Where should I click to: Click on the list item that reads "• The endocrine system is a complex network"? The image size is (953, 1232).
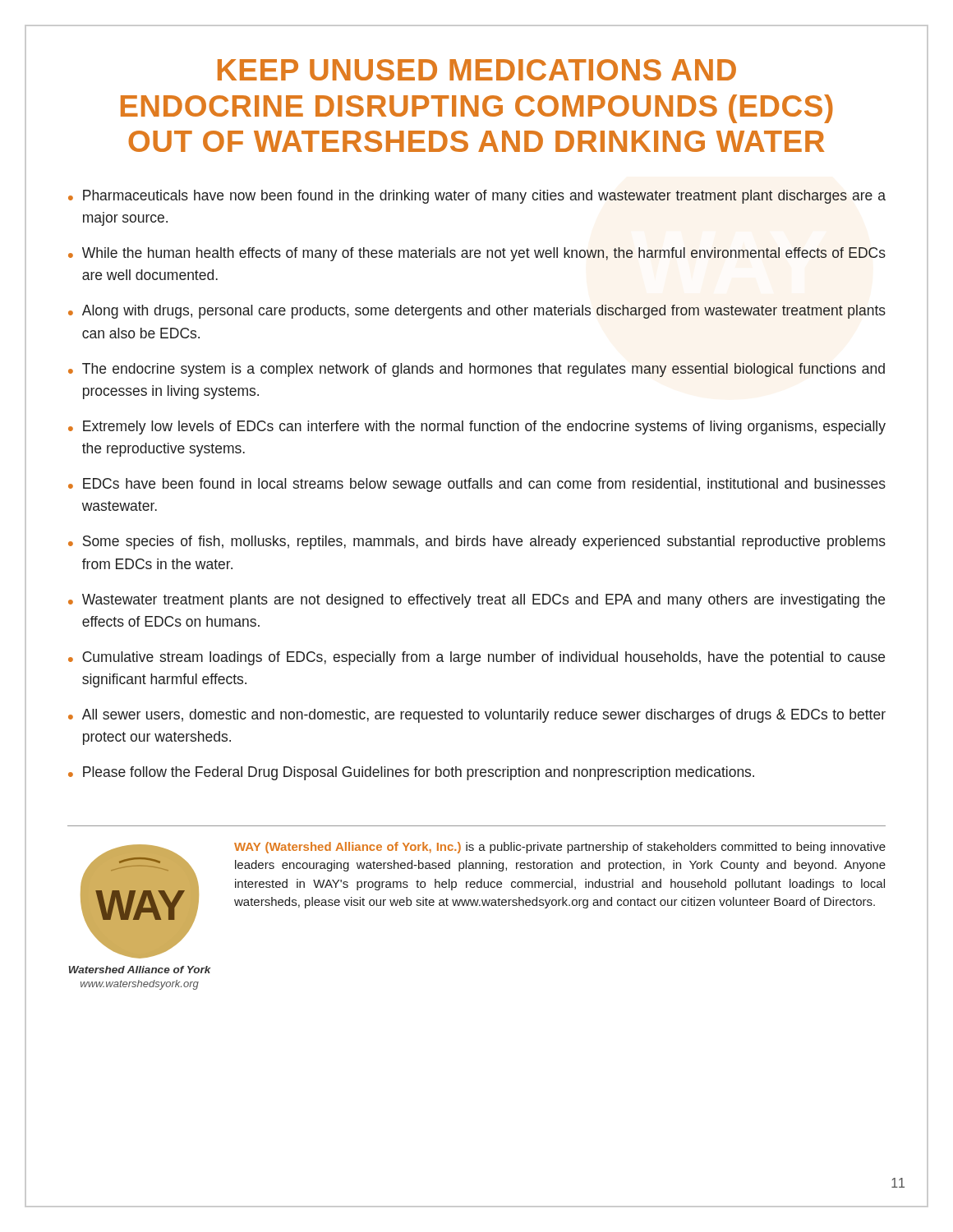click(476, 380)
